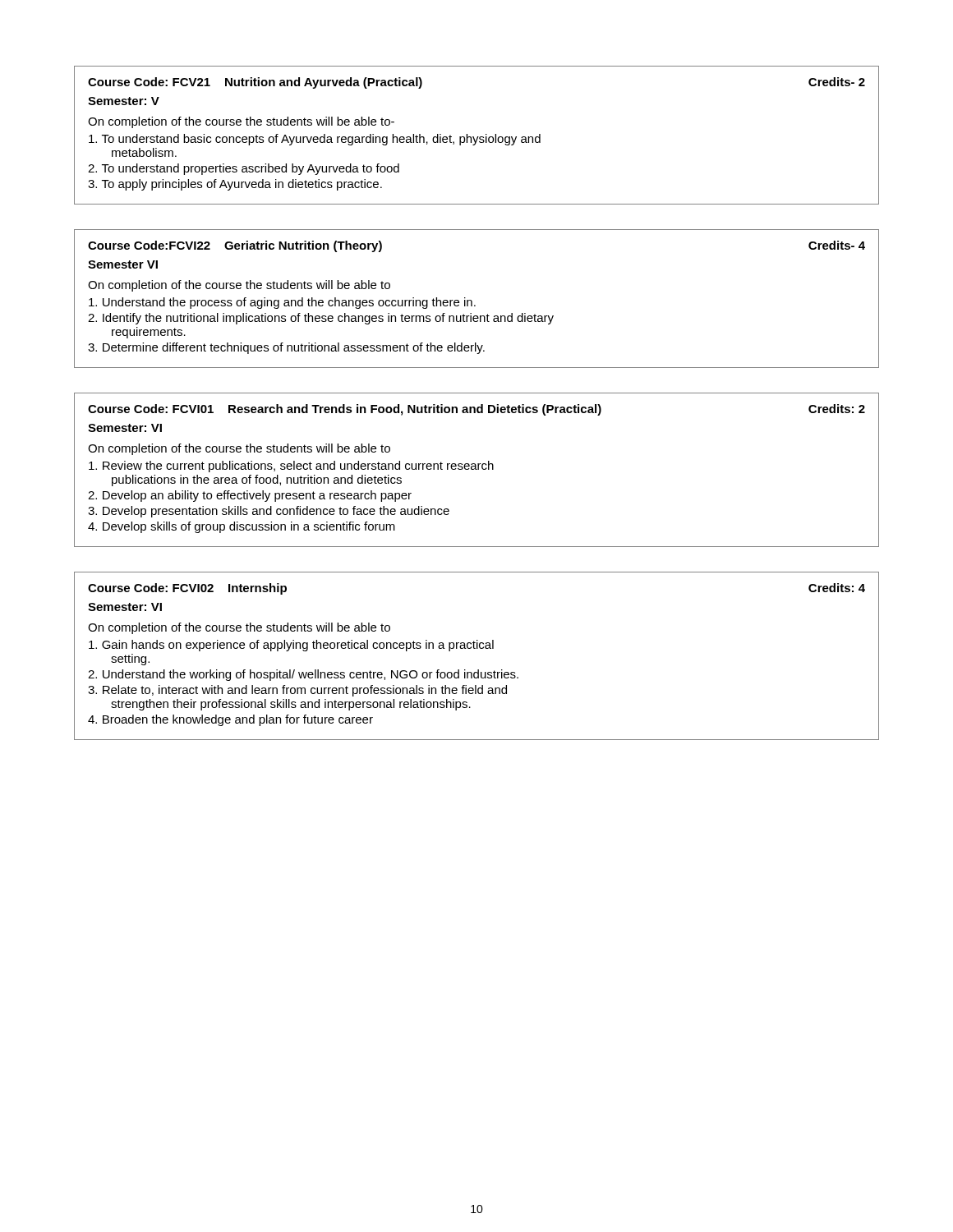
Task: Click on the table containing "Course Code: FCV21 Nutrition"
Action: click(476, 135)
